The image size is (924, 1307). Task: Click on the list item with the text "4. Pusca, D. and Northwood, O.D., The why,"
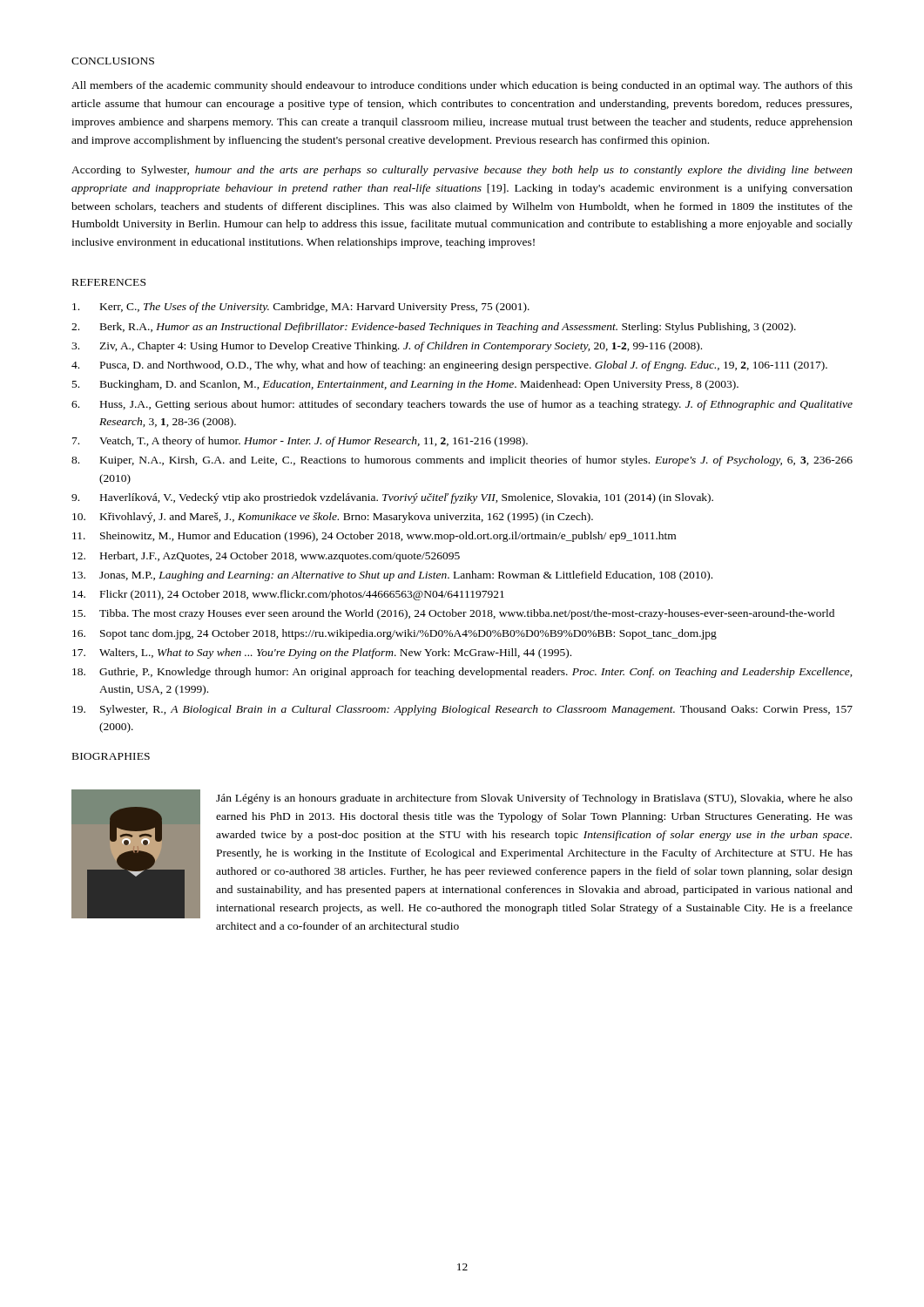462,365
